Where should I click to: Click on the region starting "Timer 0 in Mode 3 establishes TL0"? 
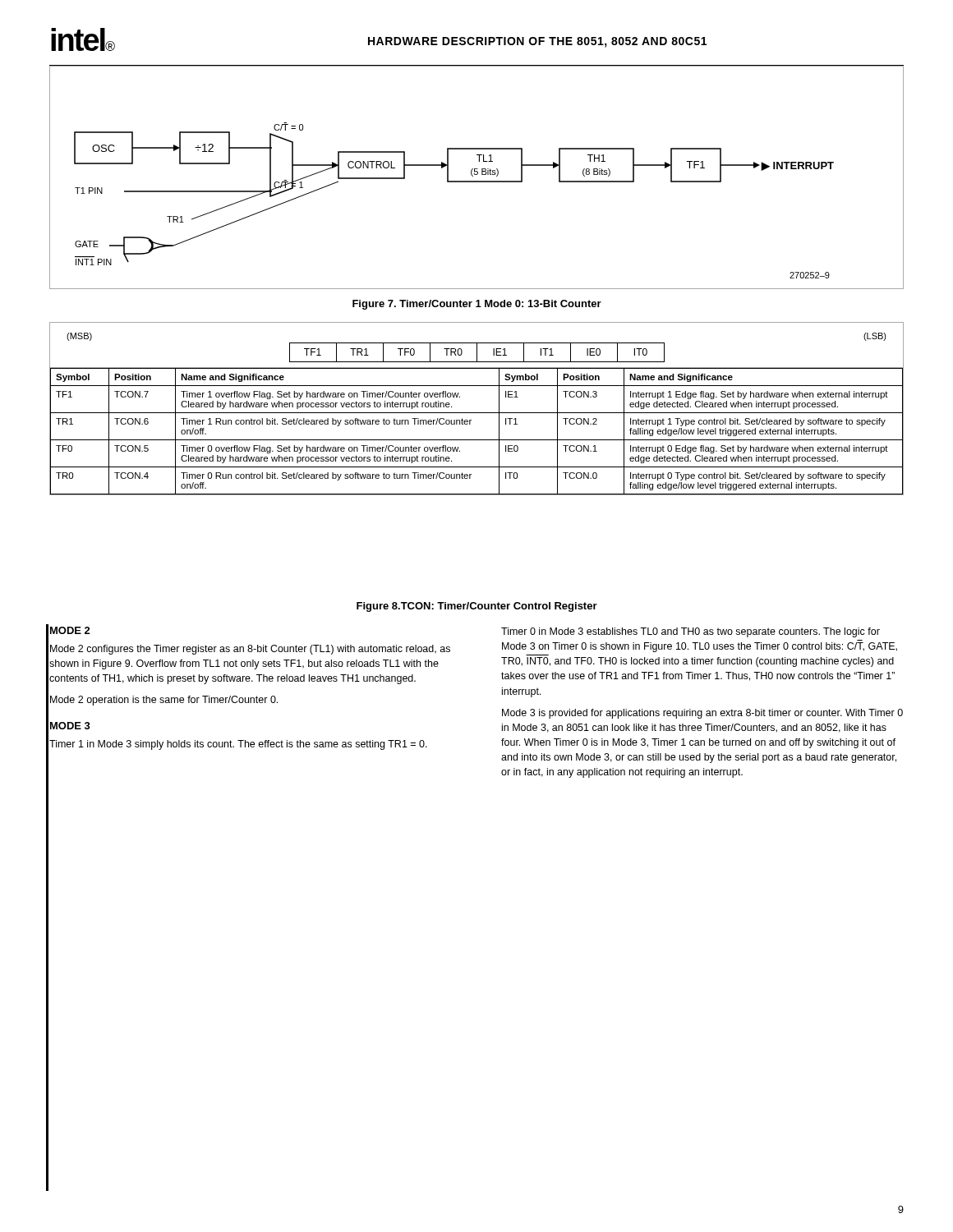tap(702, 661)
